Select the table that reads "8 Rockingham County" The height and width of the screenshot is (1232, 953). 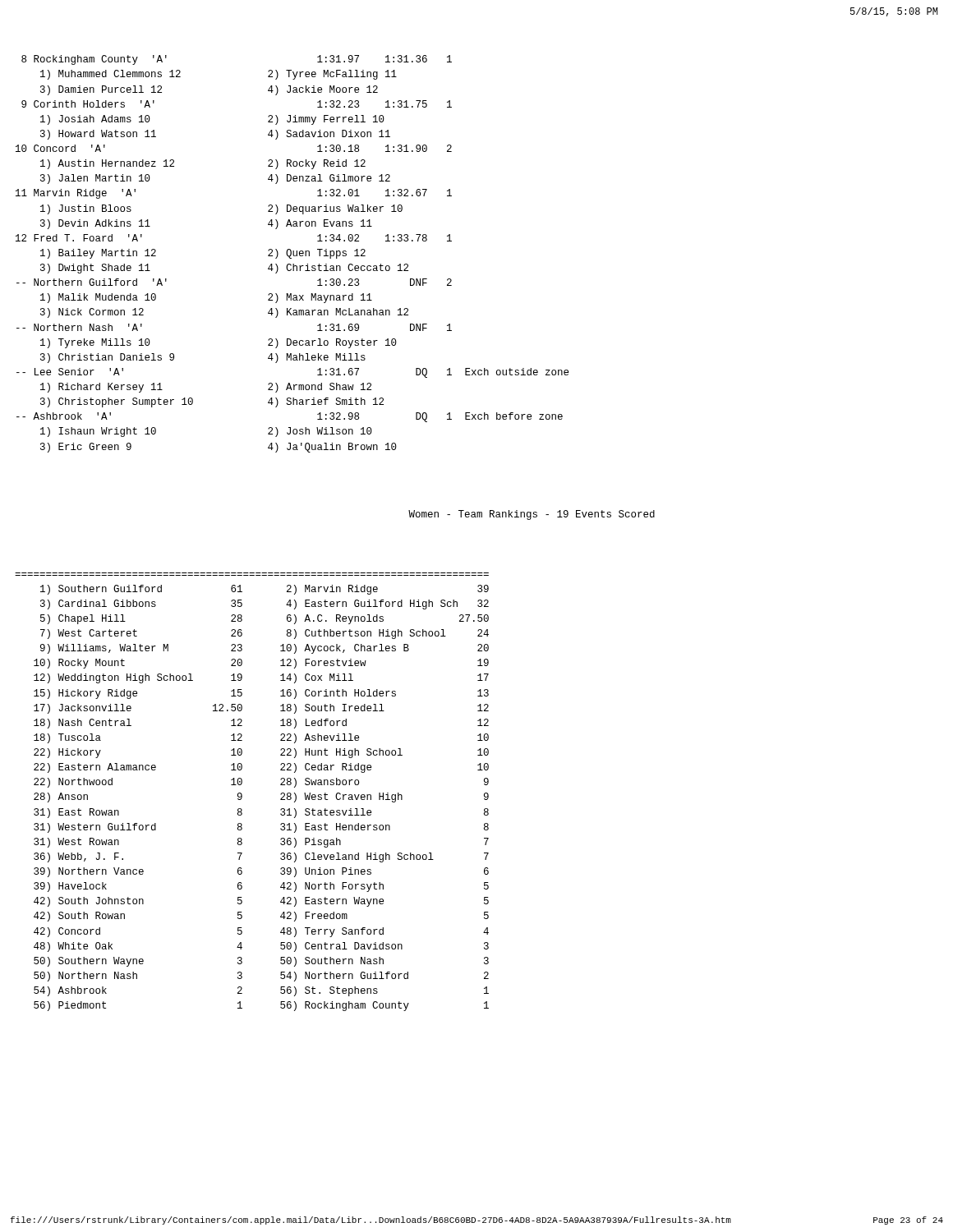pyautogui.click(x=476, y=246)
